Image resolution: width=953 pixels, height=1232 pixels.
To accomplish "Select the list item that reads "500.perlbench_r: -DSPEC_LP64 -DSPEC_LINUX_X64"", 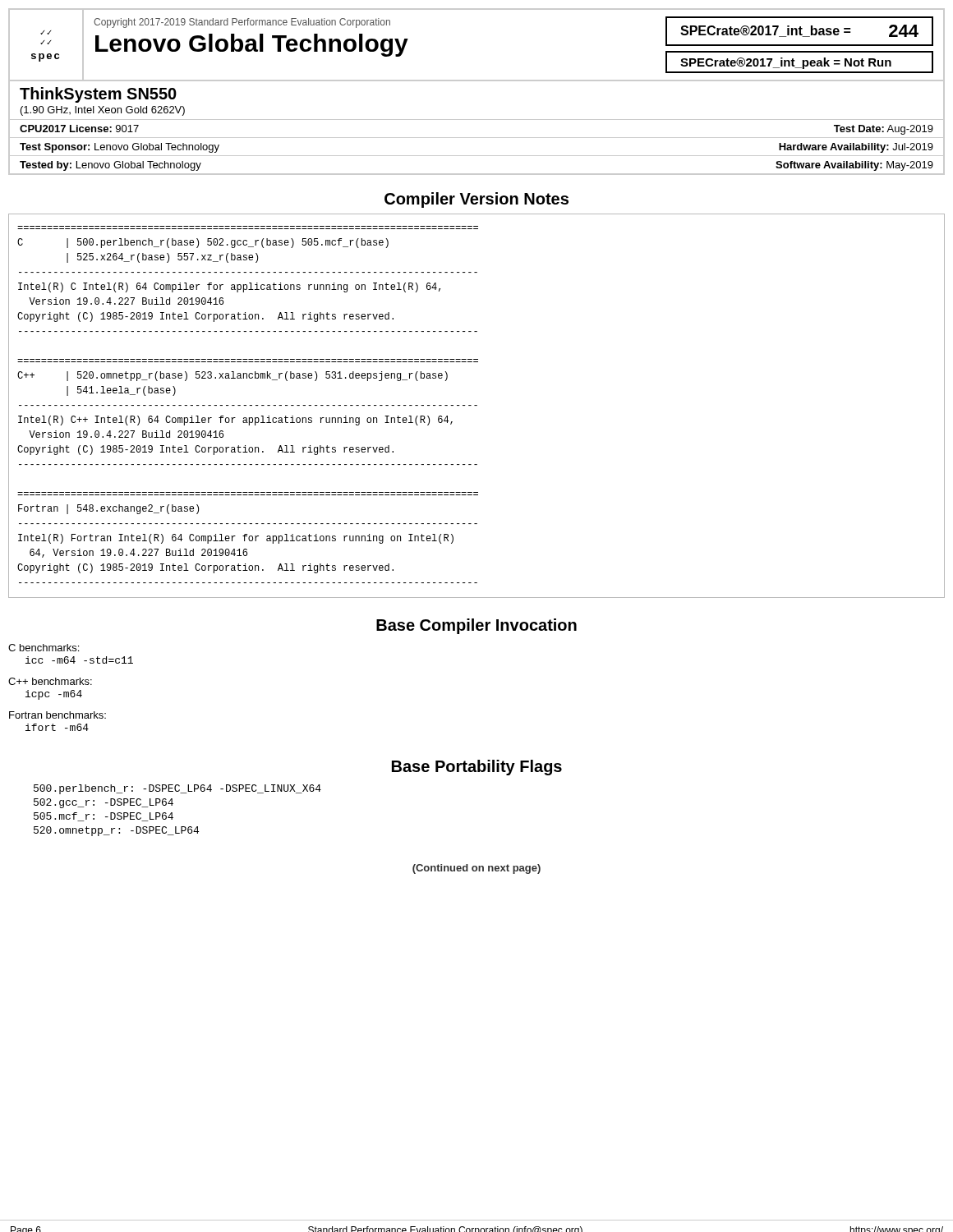I will click(x=177, y=789).
